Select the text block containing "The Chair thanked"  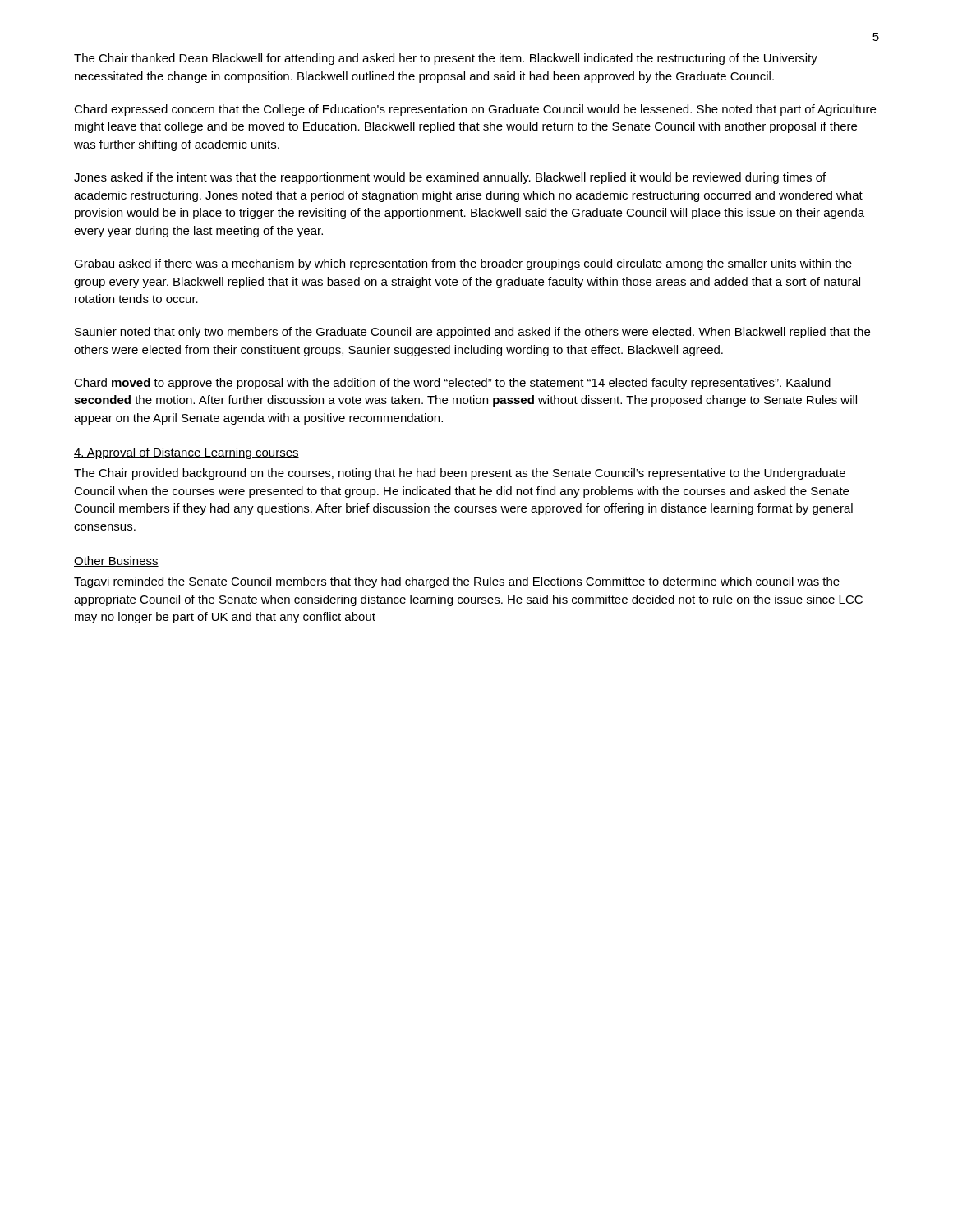446,67
